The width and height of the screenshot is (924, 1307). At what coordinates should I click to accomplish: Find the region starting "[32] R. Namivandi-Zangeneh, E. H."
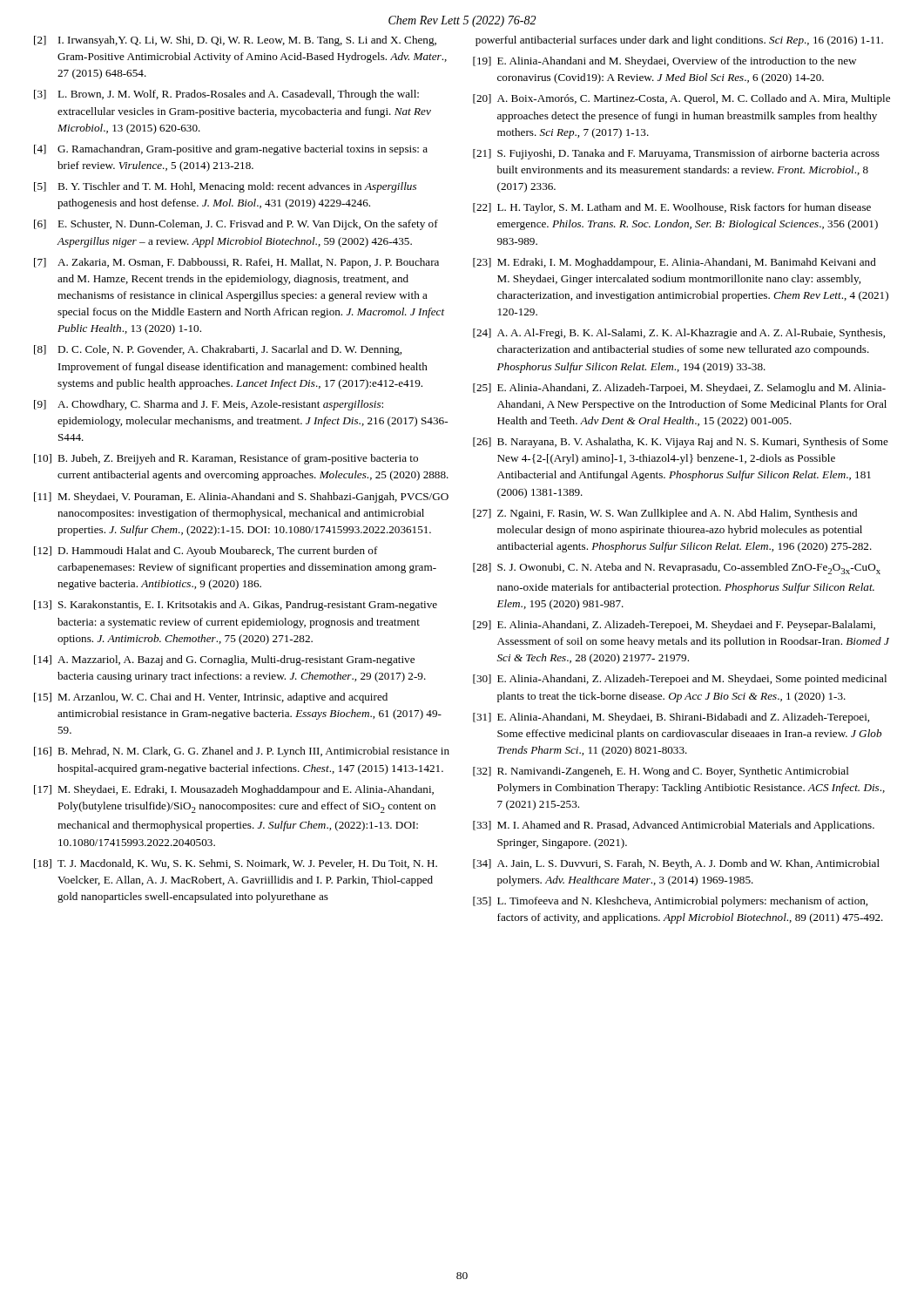click(x=682, y=788)
